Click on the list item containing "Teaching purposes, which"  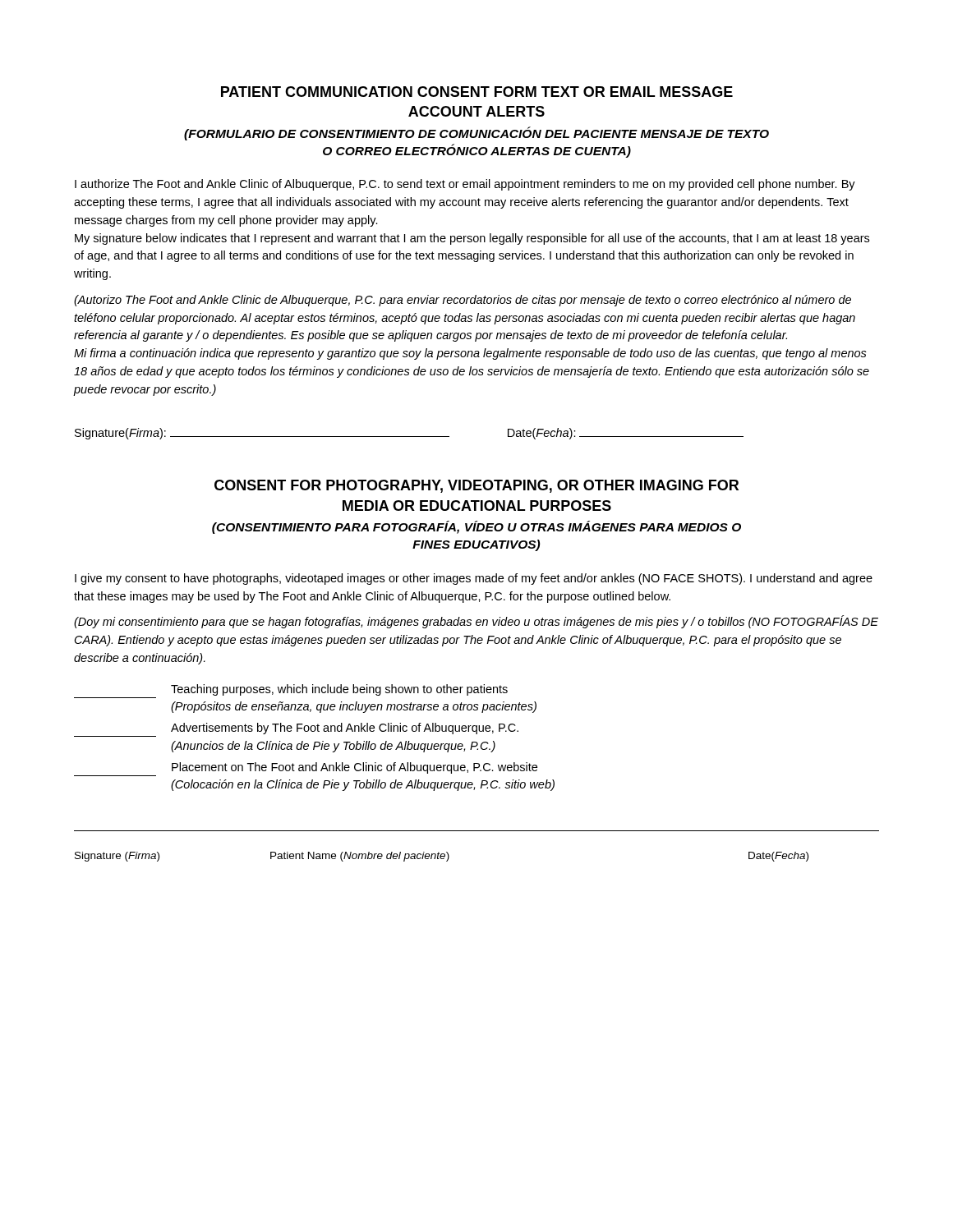[x=476, y=698]
